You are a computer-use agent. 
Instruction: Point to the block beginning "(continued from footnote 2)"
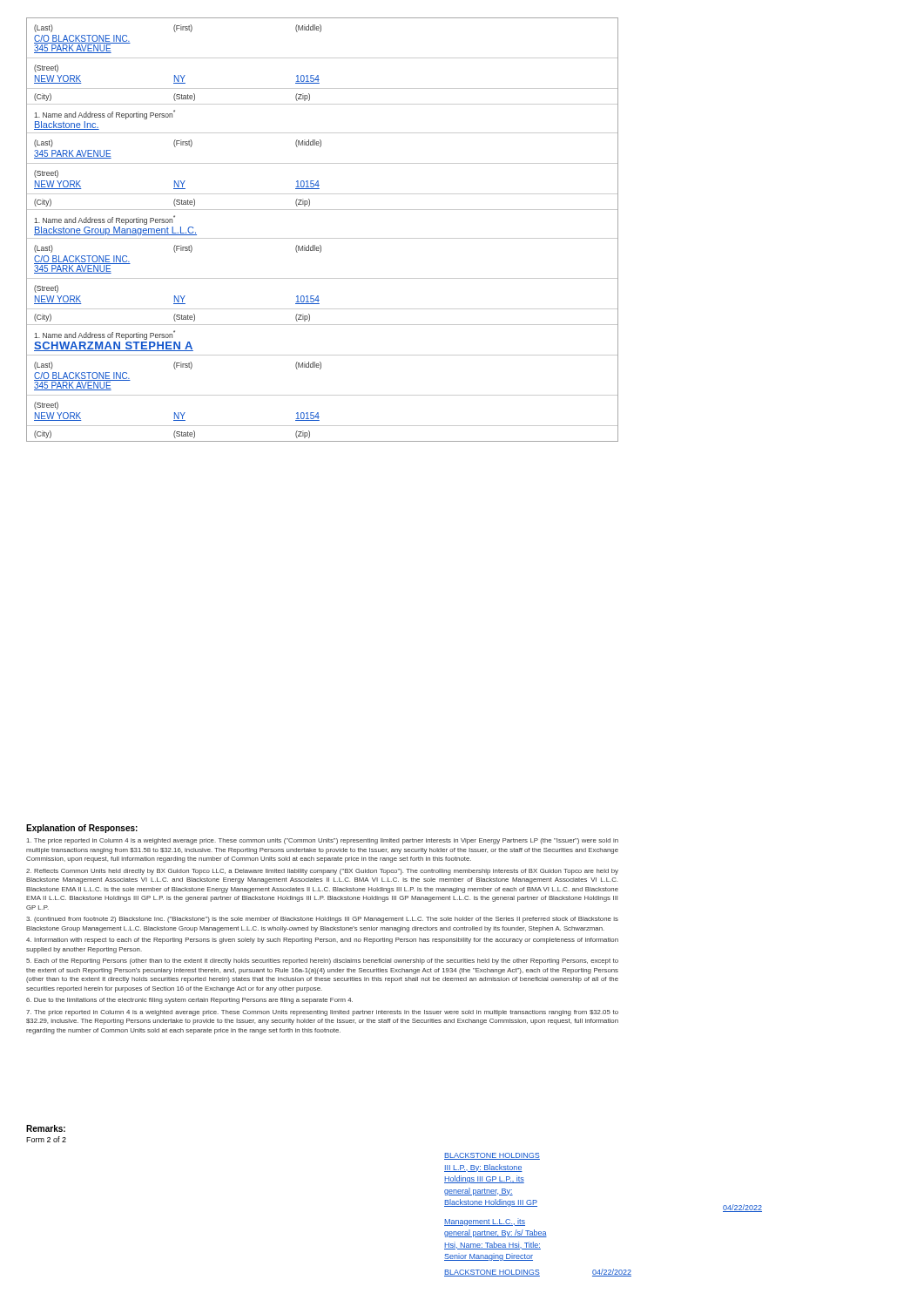(x=322, y=924)
